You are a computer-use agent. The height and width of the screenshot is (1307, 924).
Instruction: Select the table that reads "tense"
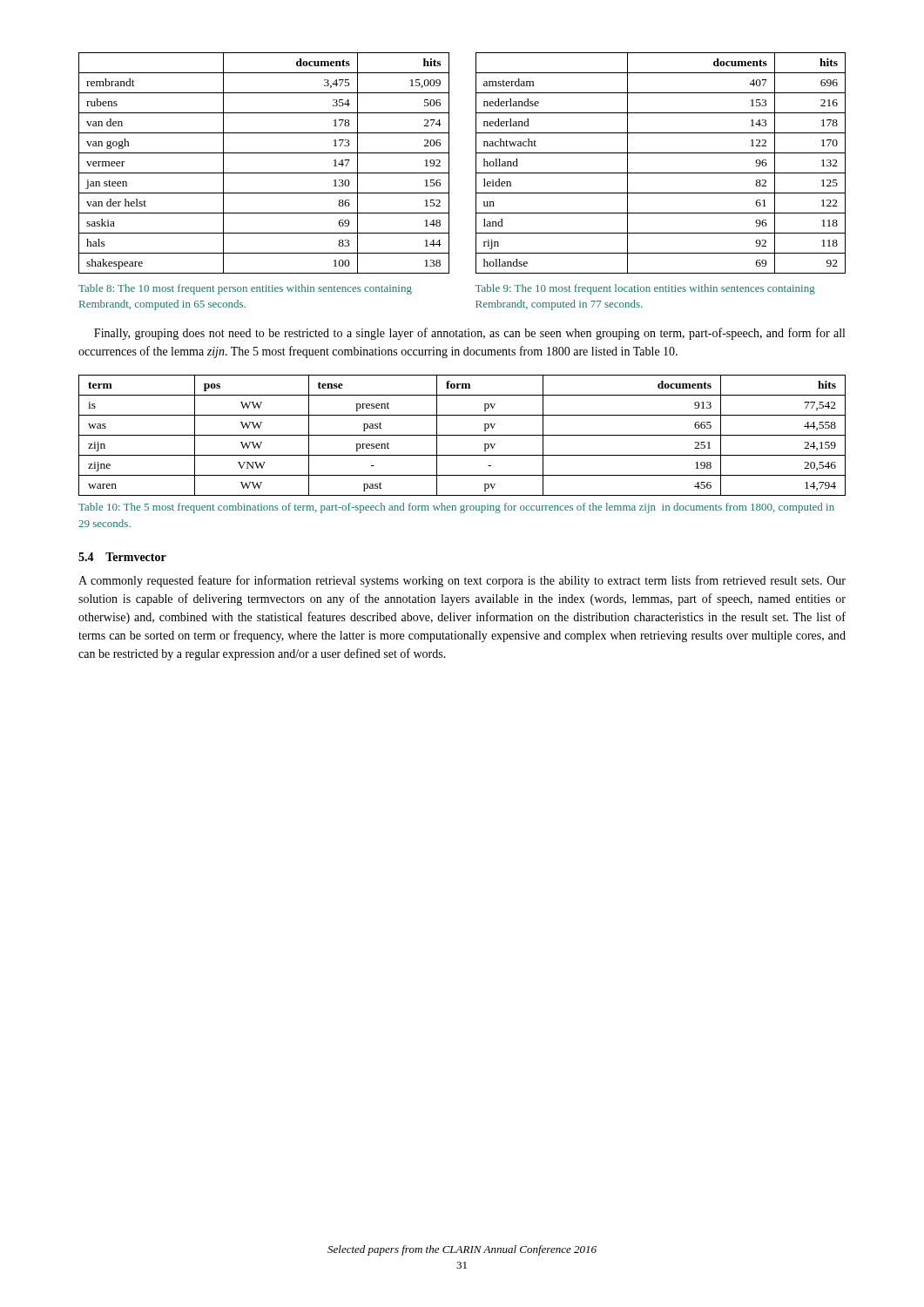pyautogui.click(x=462, y=436)
